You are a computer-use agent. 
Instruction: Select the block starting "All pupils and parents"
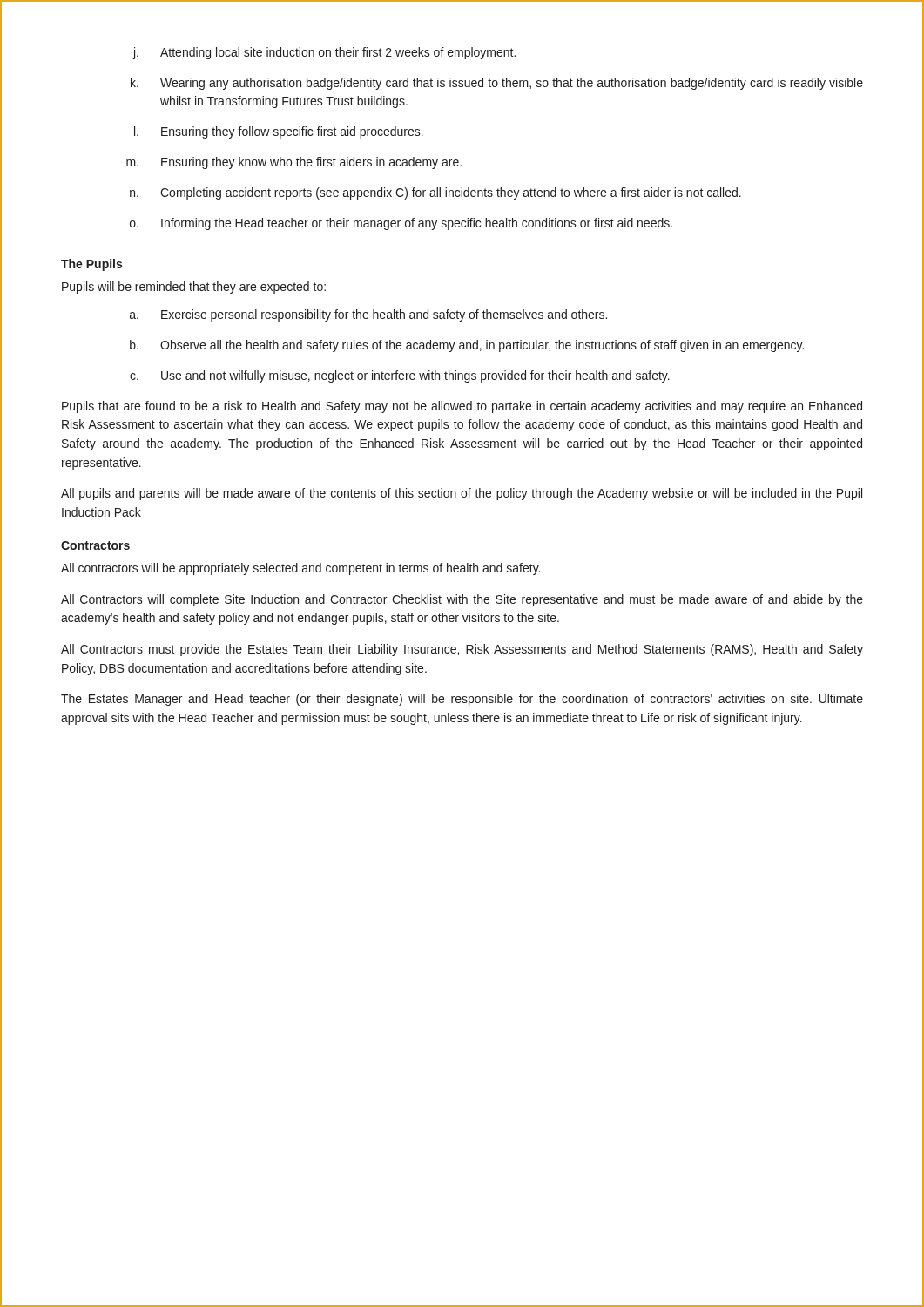click(462, 503)
